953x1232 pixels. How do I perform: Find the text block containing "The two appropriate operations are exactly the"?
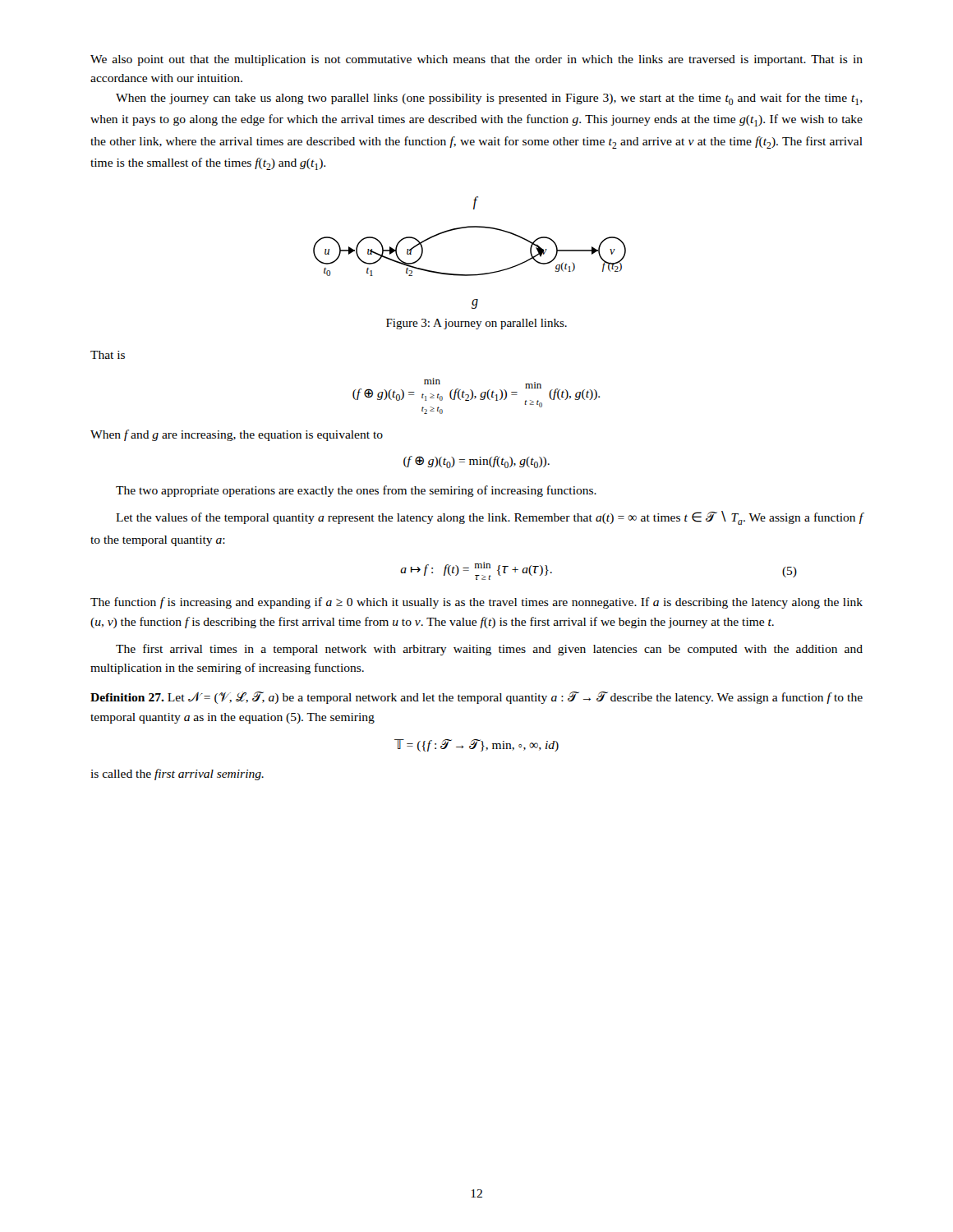(476, 490)
